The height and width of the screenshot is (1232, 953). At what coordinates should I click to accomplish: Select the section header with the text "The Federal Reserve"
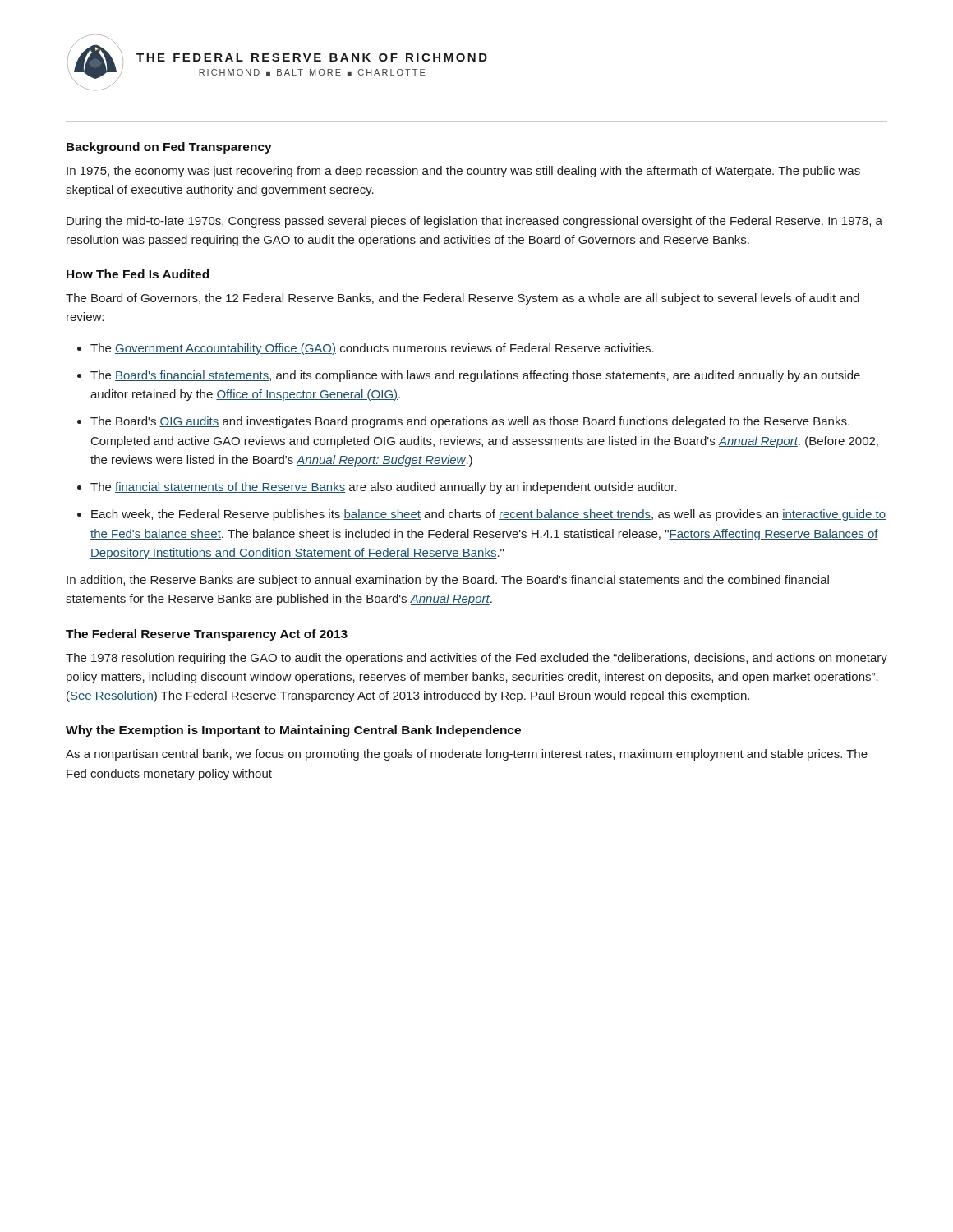[x=207, y=633]
